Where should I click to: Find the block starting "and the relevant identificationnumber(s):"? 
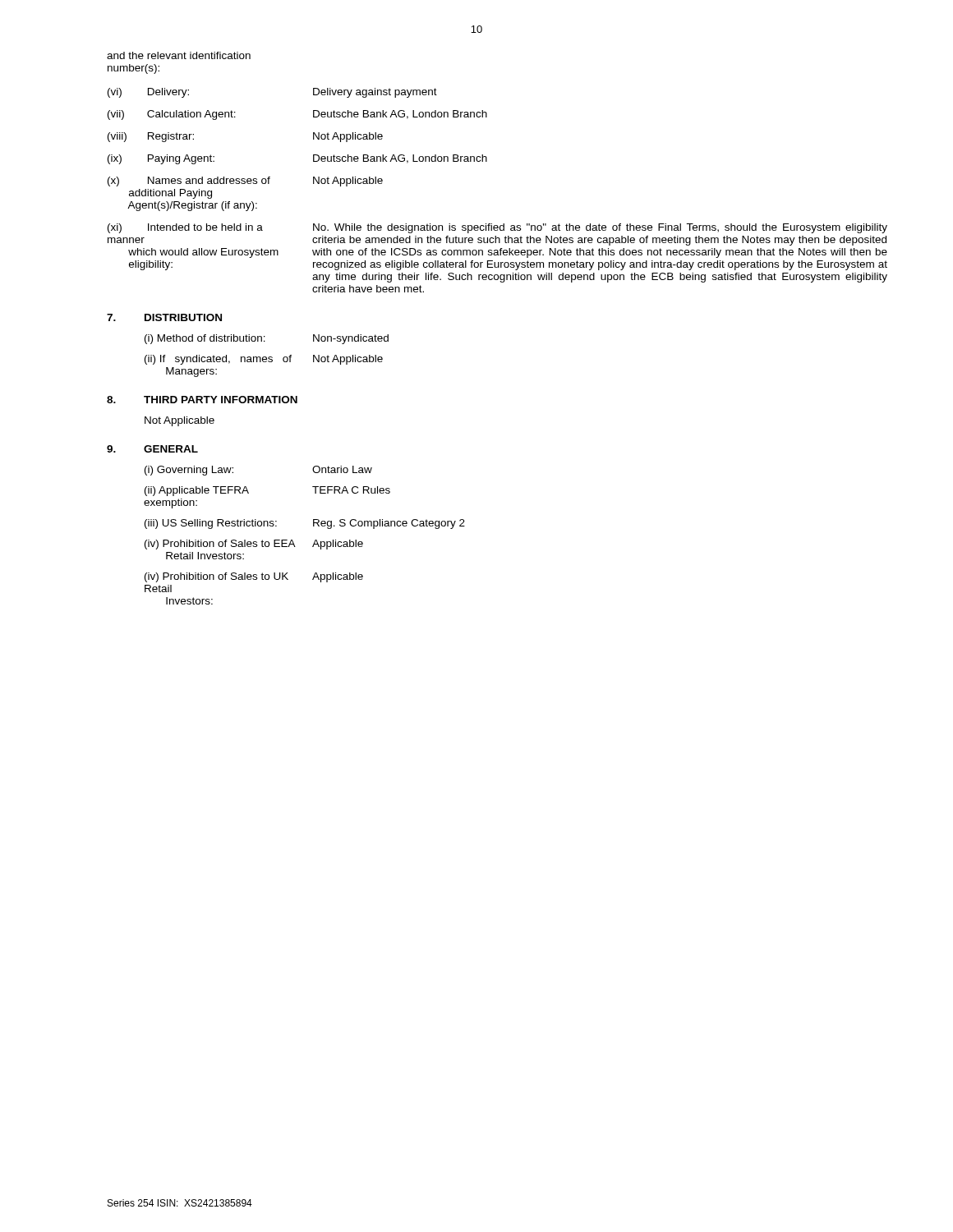pyautogui.click(x=179, y=62)
